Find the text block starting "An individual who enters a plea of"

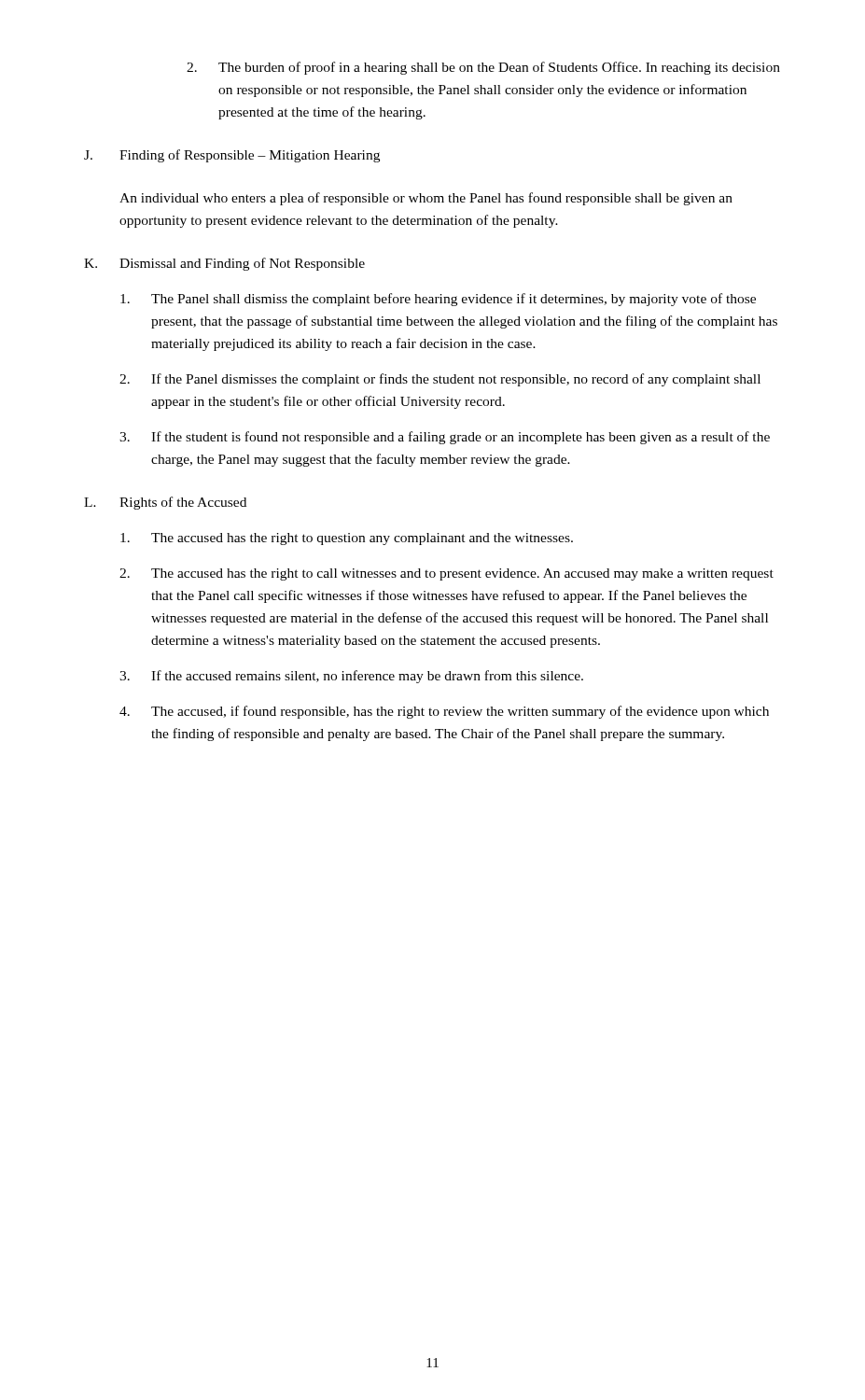[426, 209]
